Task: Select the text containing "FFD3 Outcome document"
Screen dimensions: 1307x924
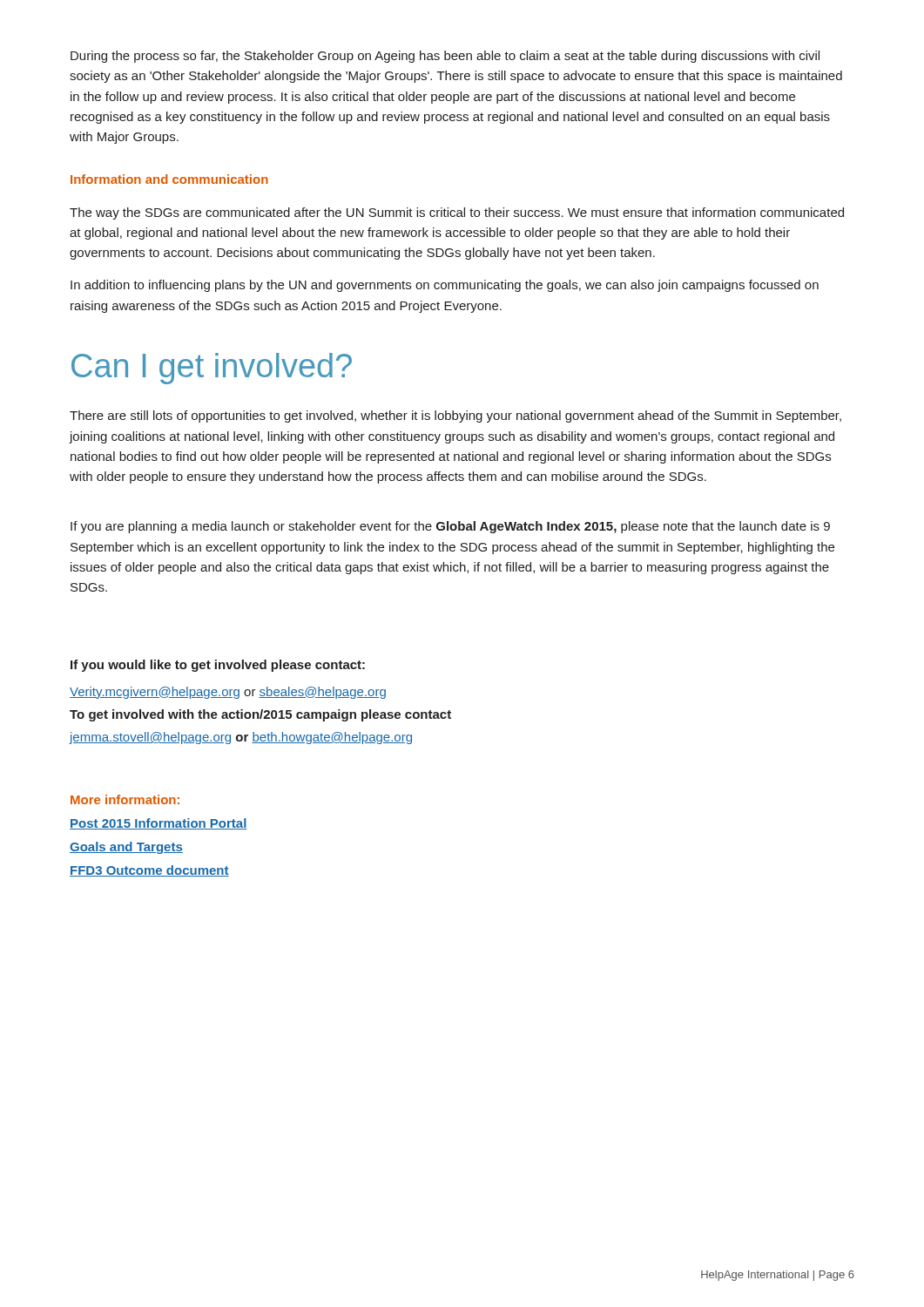Action: click(x=149, y=871)
